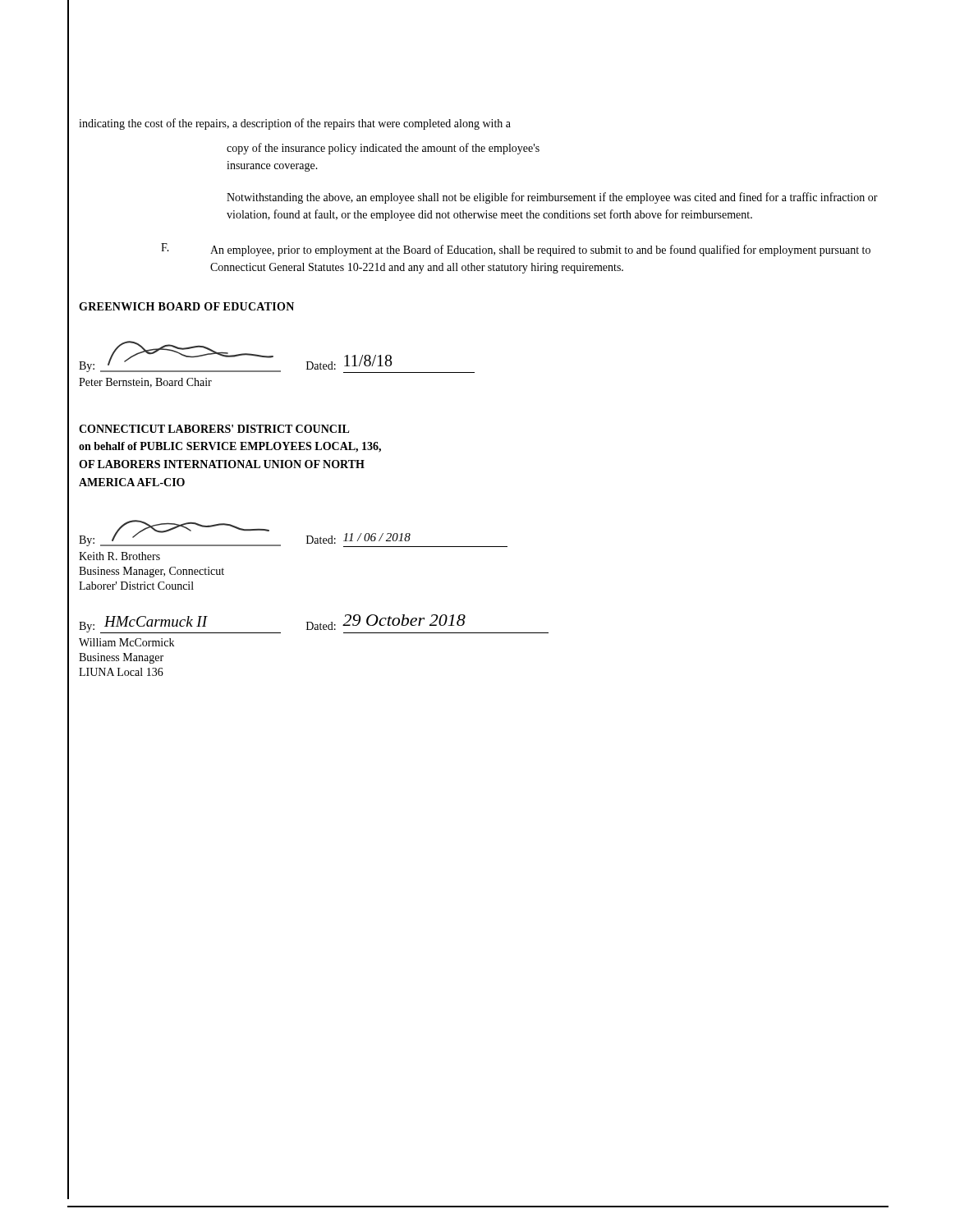The height and width of the screenshot is (1232, 955).
Task: Select the element starting "copy of the insurance"
Action: point(383,157)
